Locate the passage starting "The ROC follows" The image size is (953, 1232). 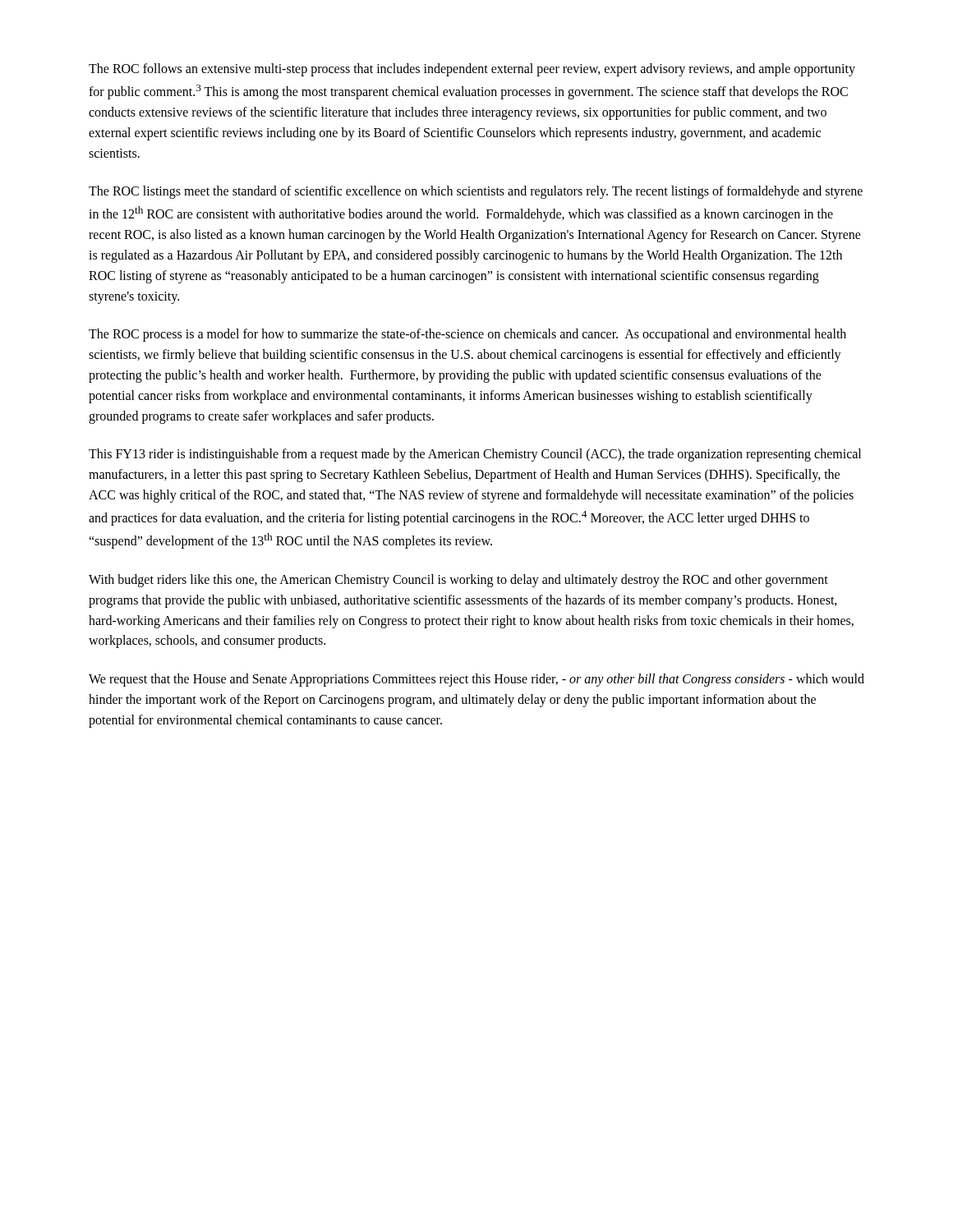click(472, 111)
